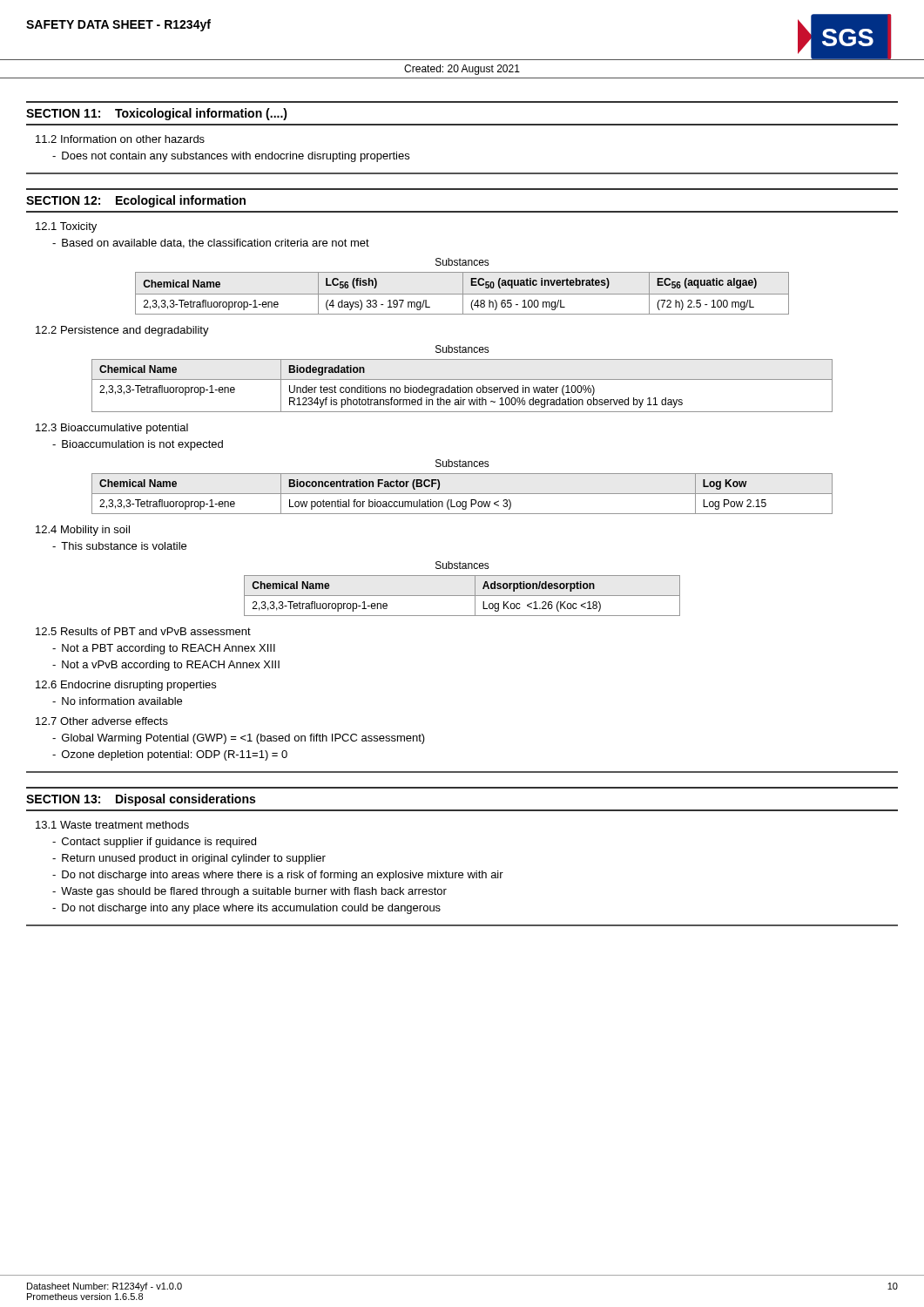Screen dimensions: 1307x924
Task: Locate the table with the text "Log Kow"
Action: (x=462, y=494)
